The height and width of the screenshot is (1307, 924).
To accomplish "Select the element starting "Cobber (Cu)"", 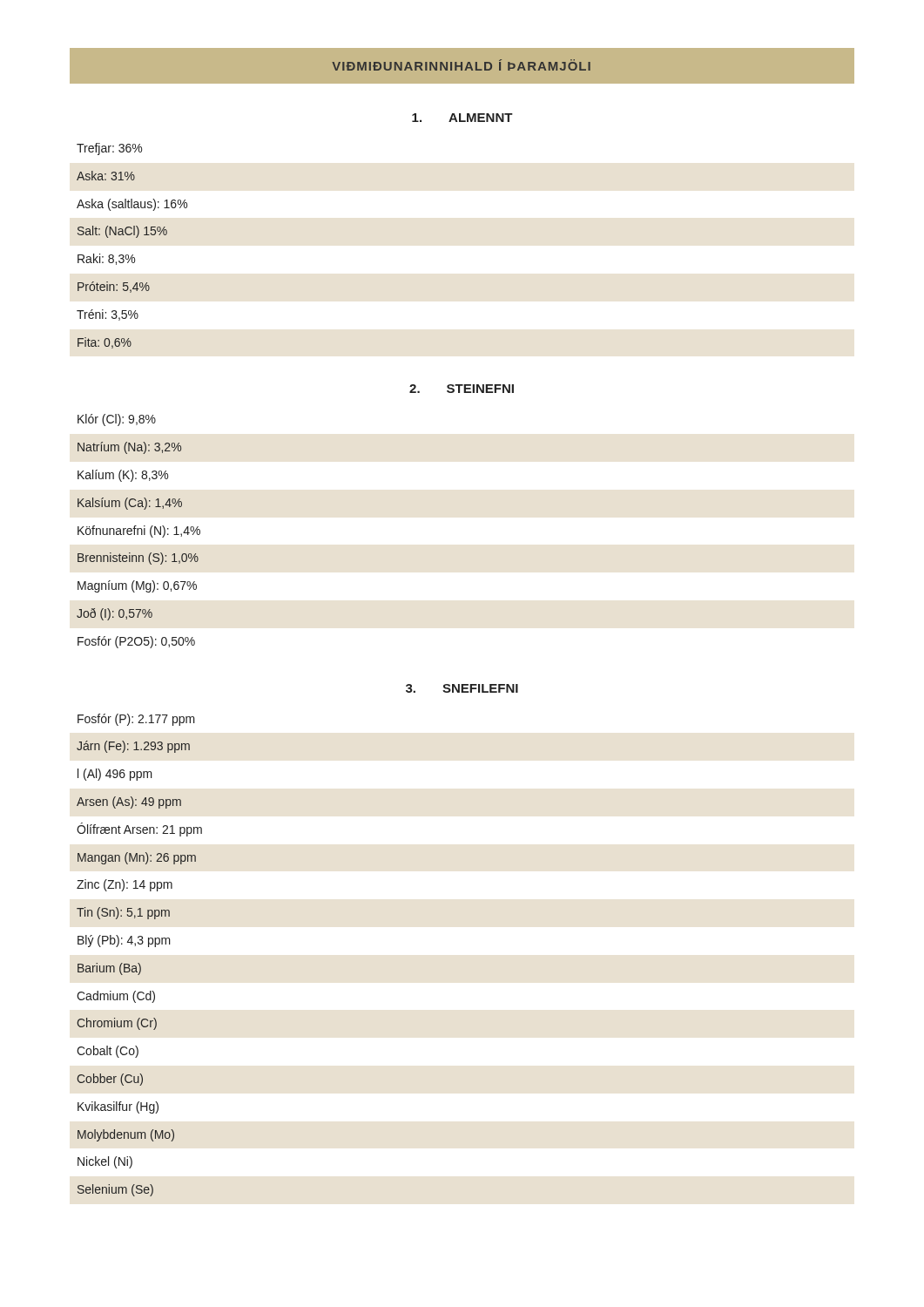I will 110,1079.
